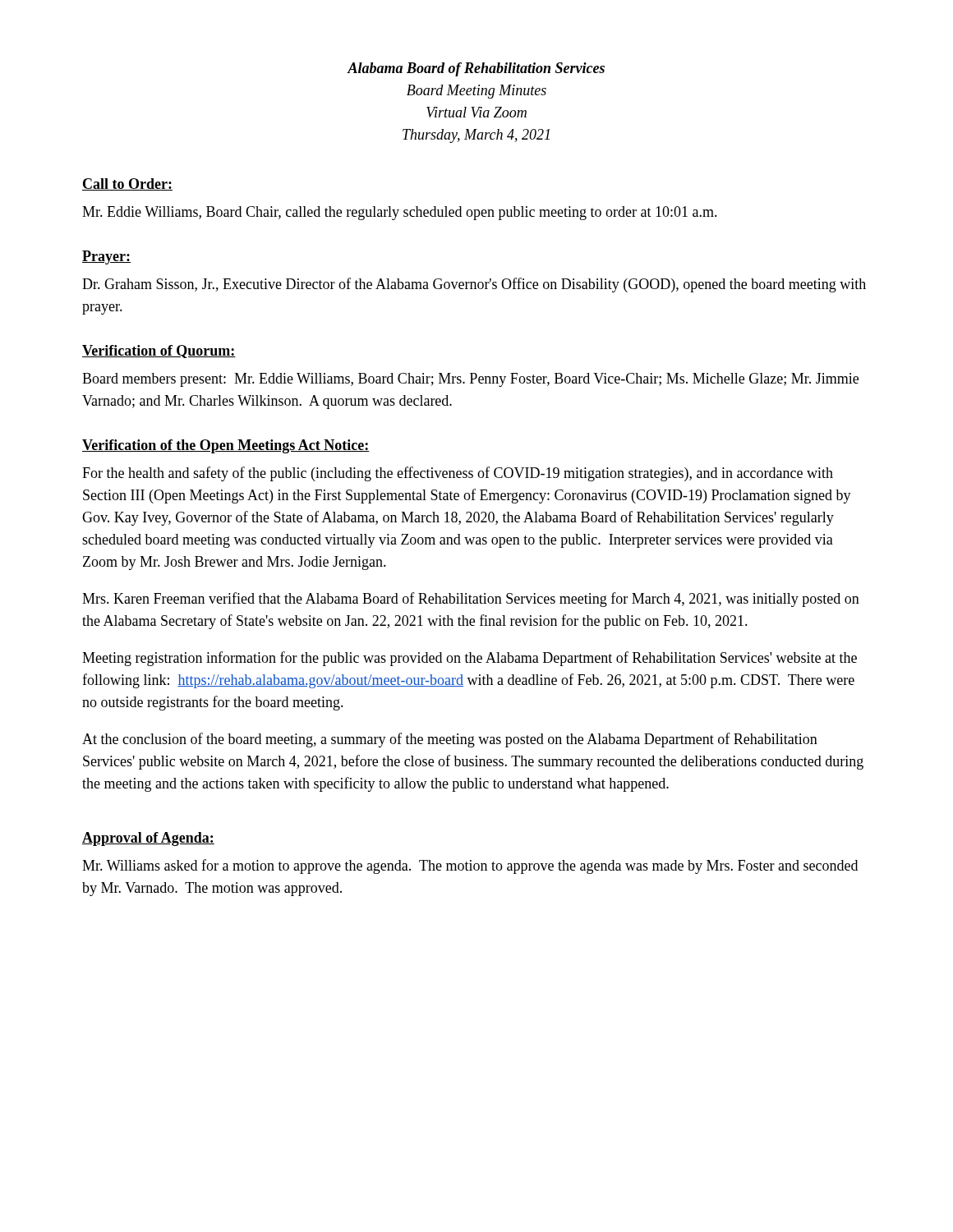Locate the passage starting "Meeting registration information for the public was"
This screenshot has width=953, height=1232.
click(470, 680)
